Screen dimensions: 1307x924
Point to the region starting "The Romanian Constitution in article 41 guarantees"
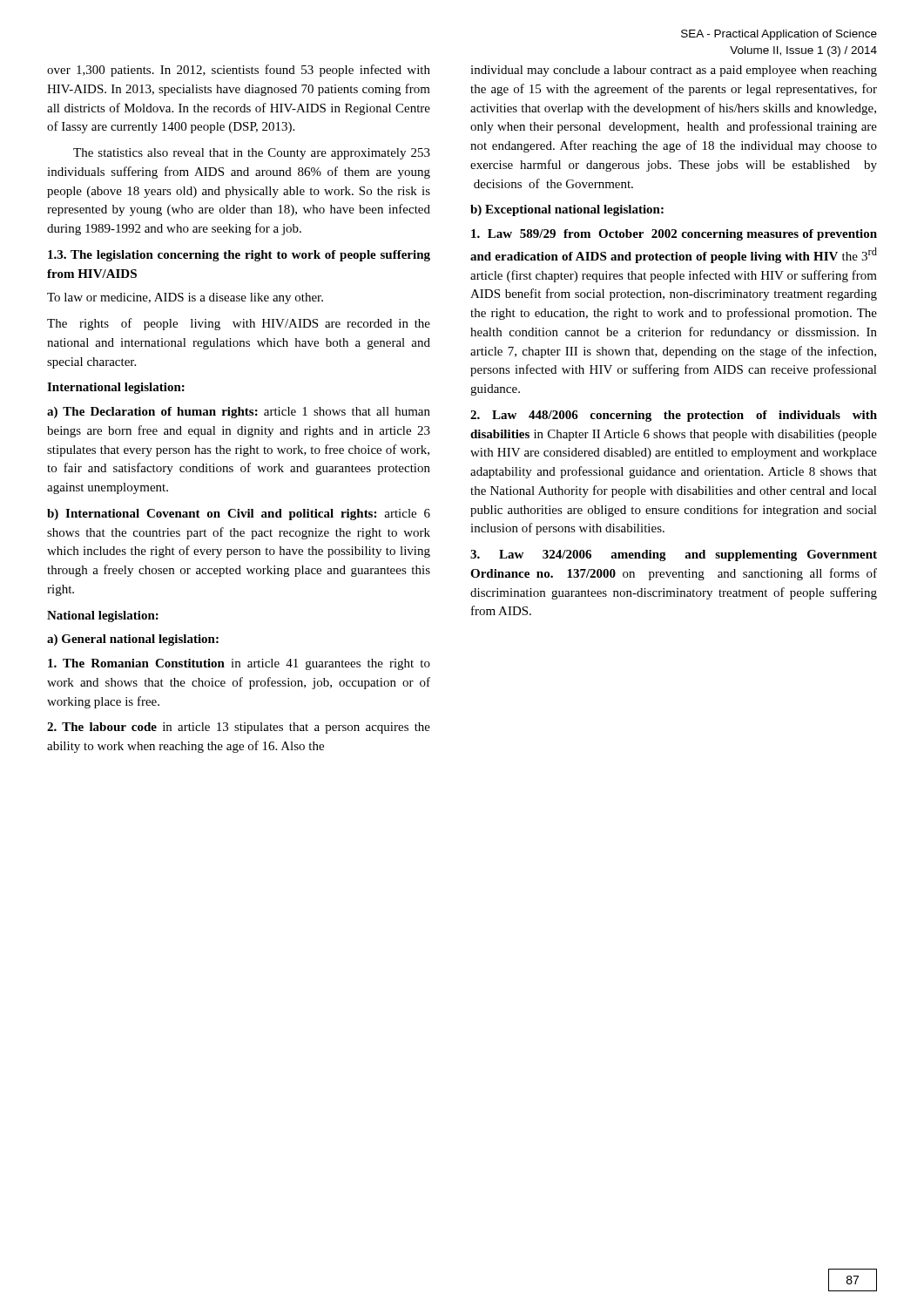coord(239,682)
